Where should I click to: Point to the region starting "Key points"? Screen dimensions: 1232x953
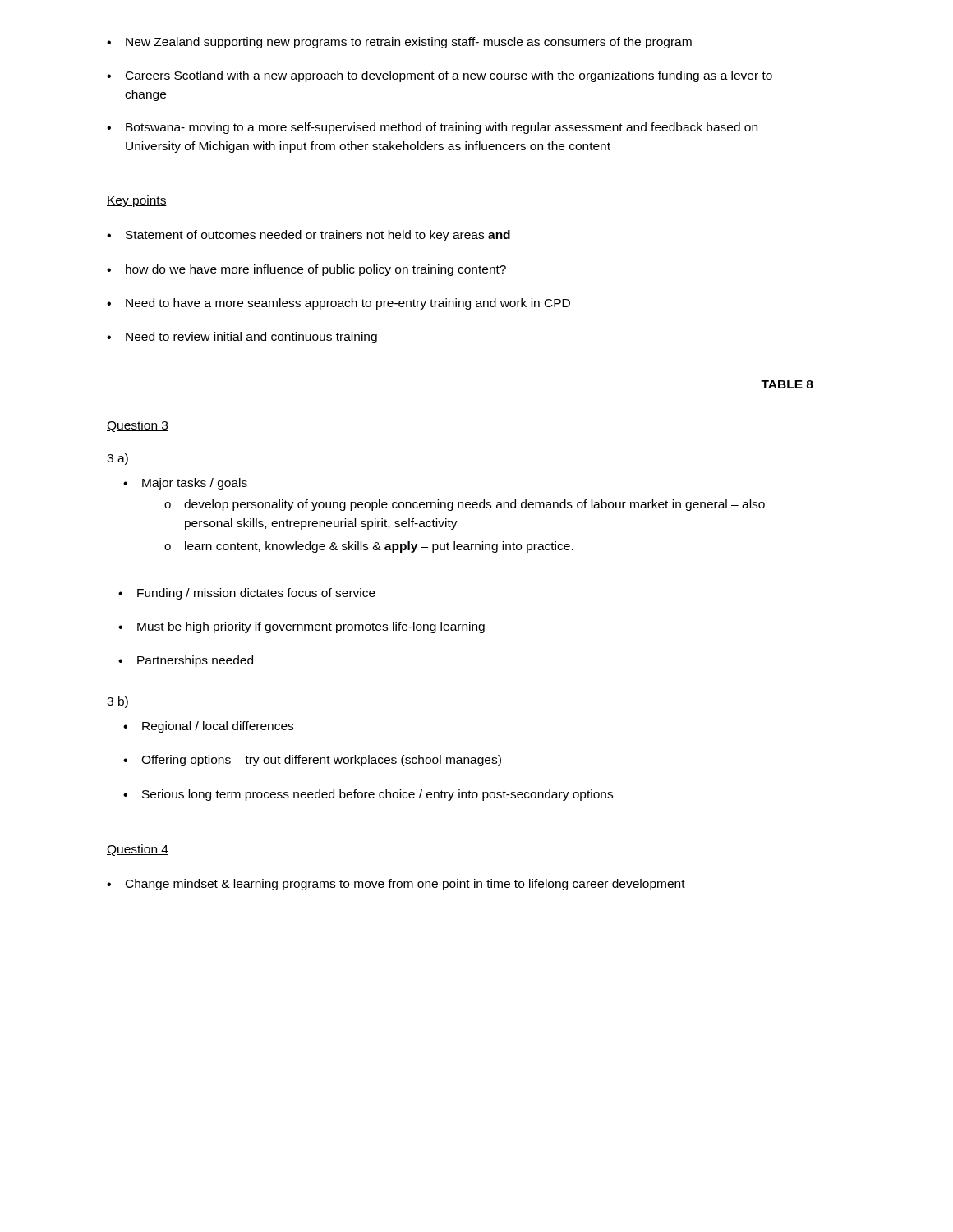(x=137, y=200)
